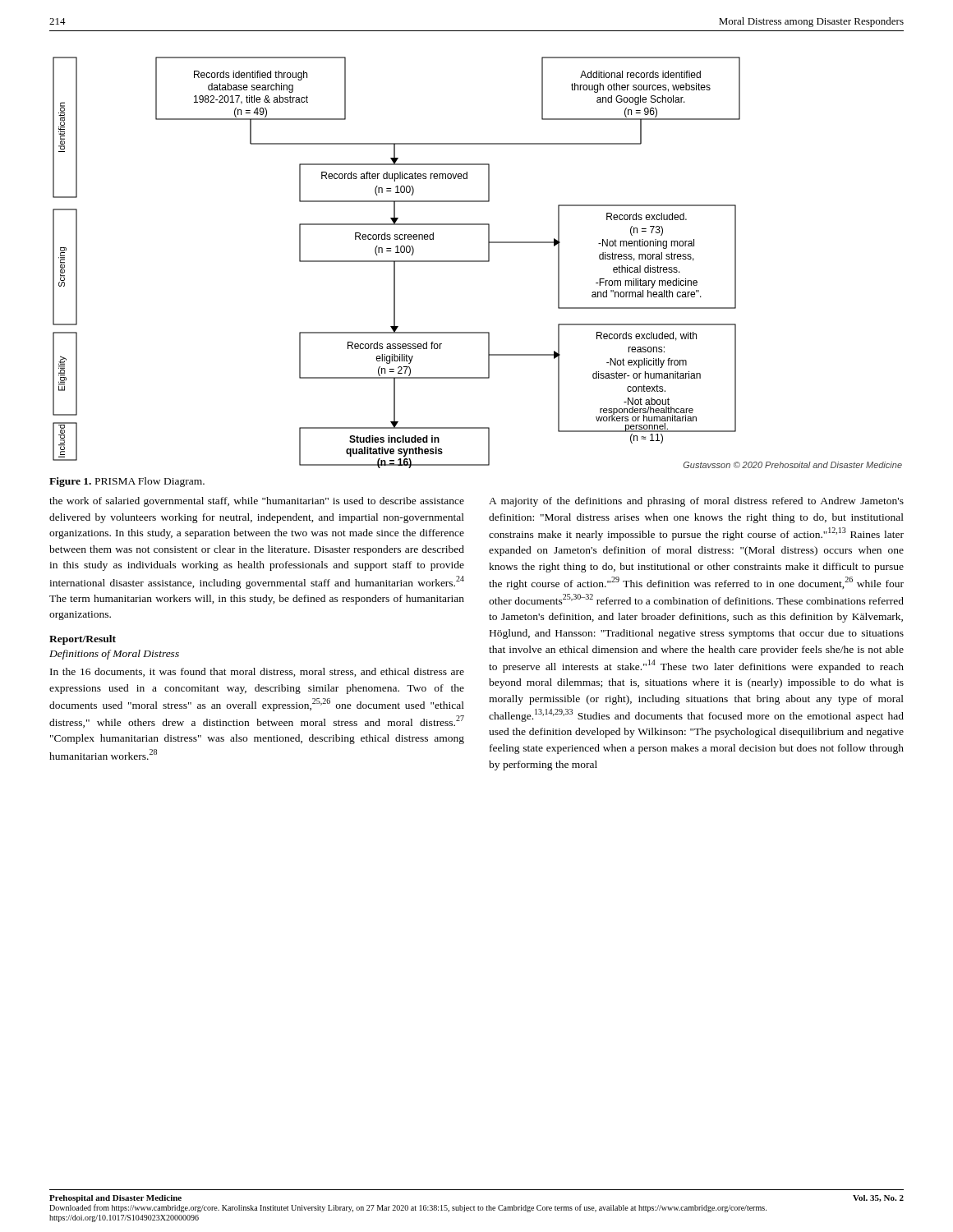
Task: Find the flowchart
Action: pyautogui.click(x=476, y=251)
